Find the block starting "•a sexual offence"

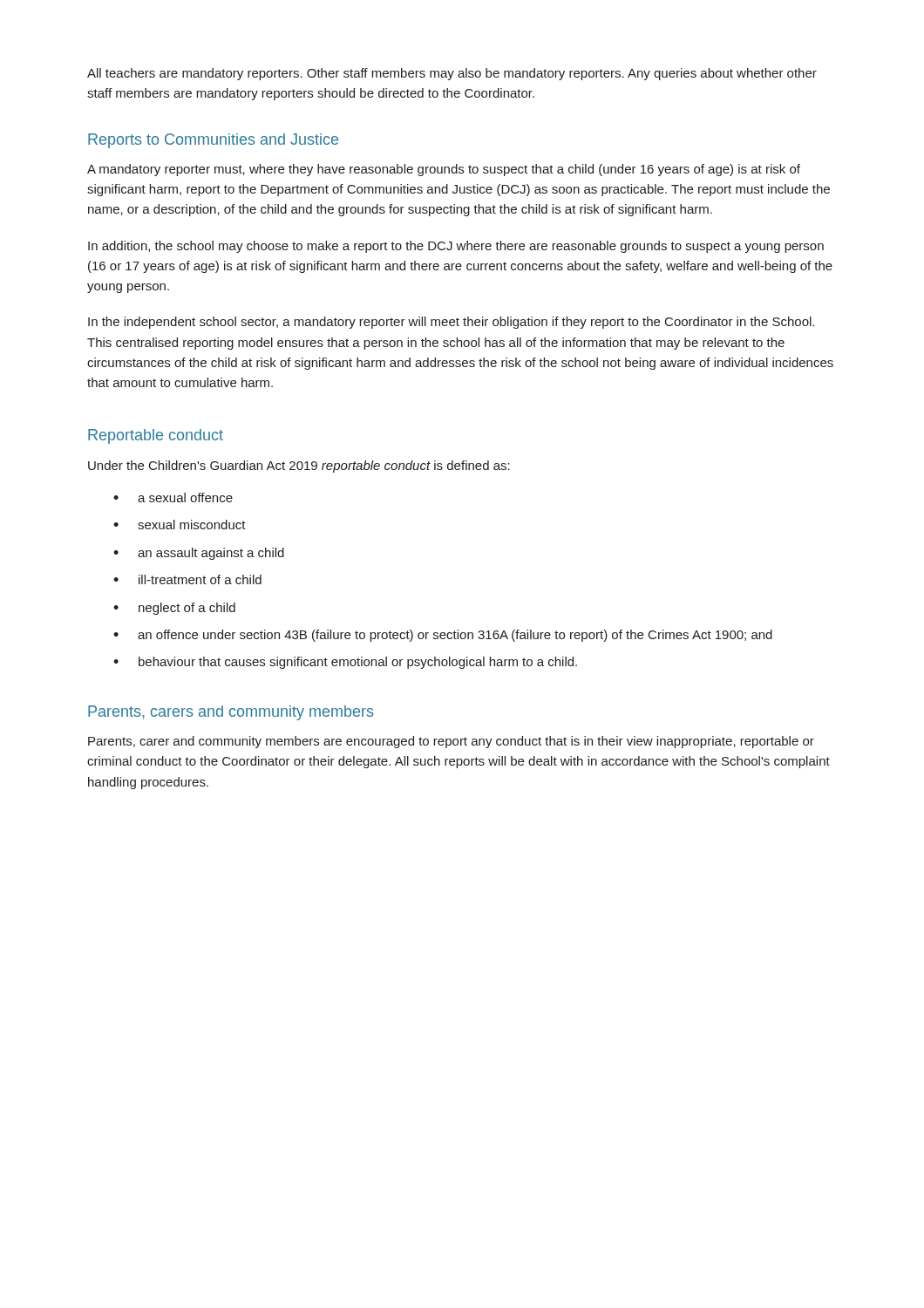(x=173, y=497)
